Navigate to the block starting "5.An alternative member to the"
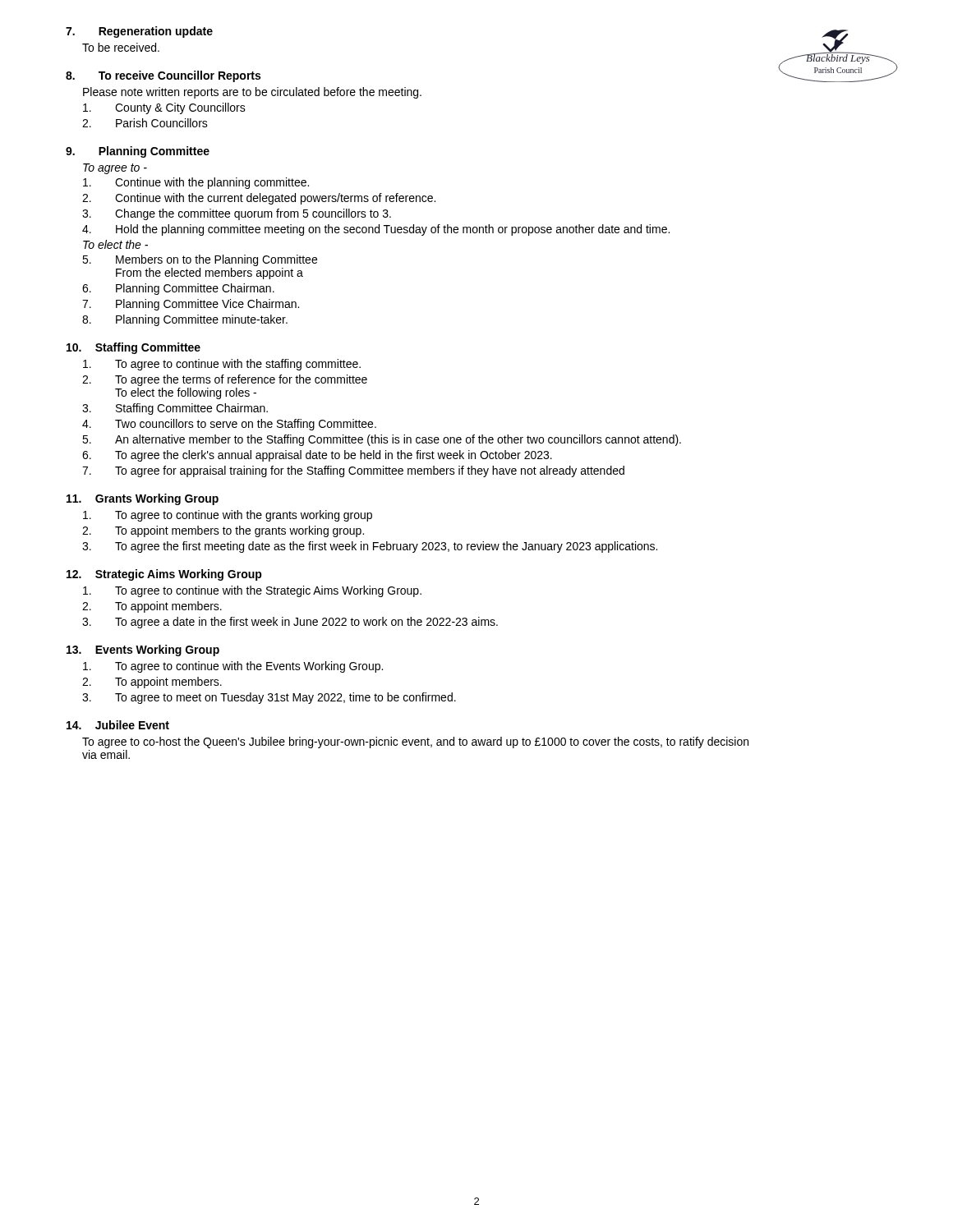 (411, 439)
